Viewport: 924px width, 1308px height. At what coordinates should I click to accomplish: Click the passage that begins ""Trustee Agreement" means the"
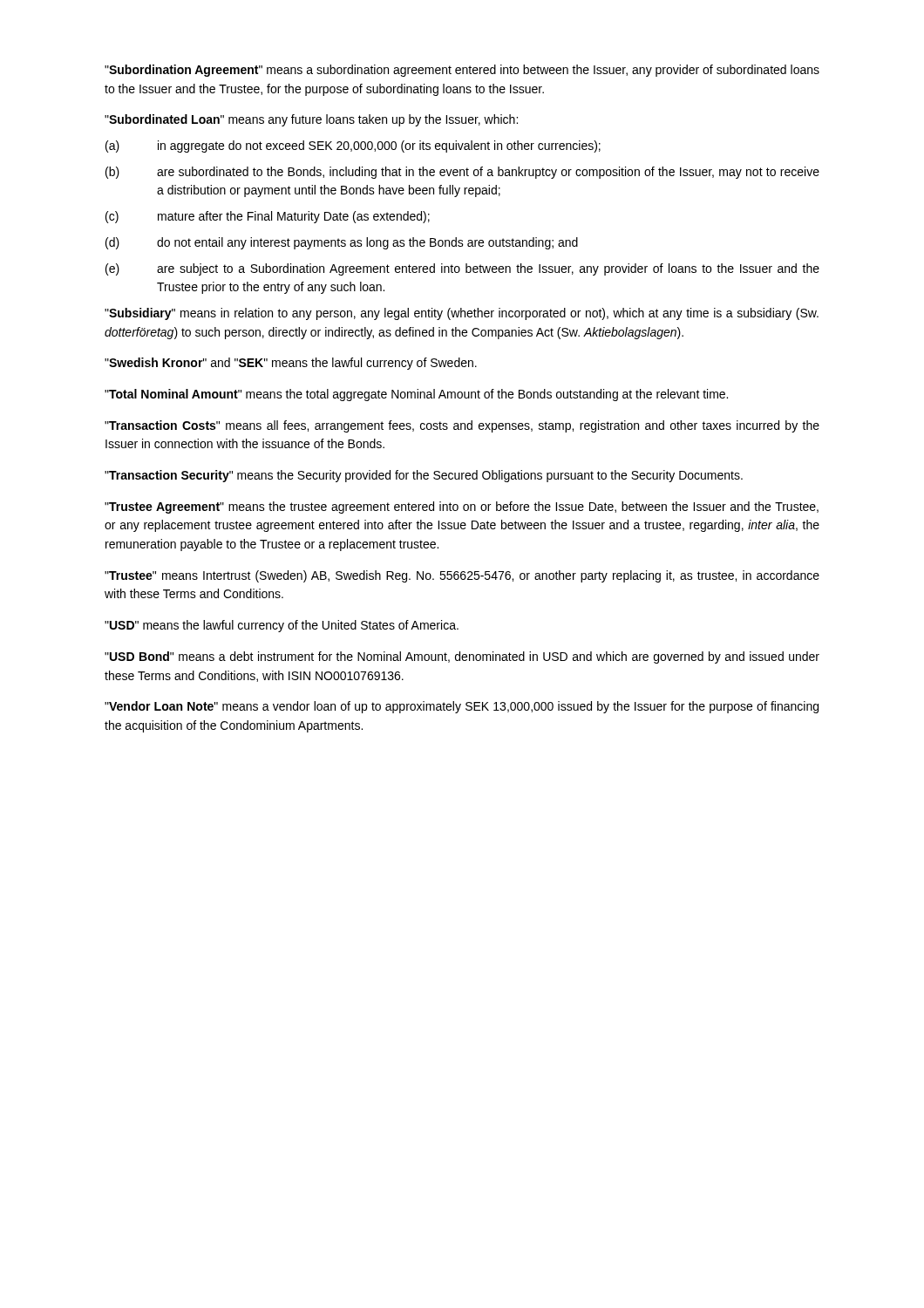[x=462, y=525]
